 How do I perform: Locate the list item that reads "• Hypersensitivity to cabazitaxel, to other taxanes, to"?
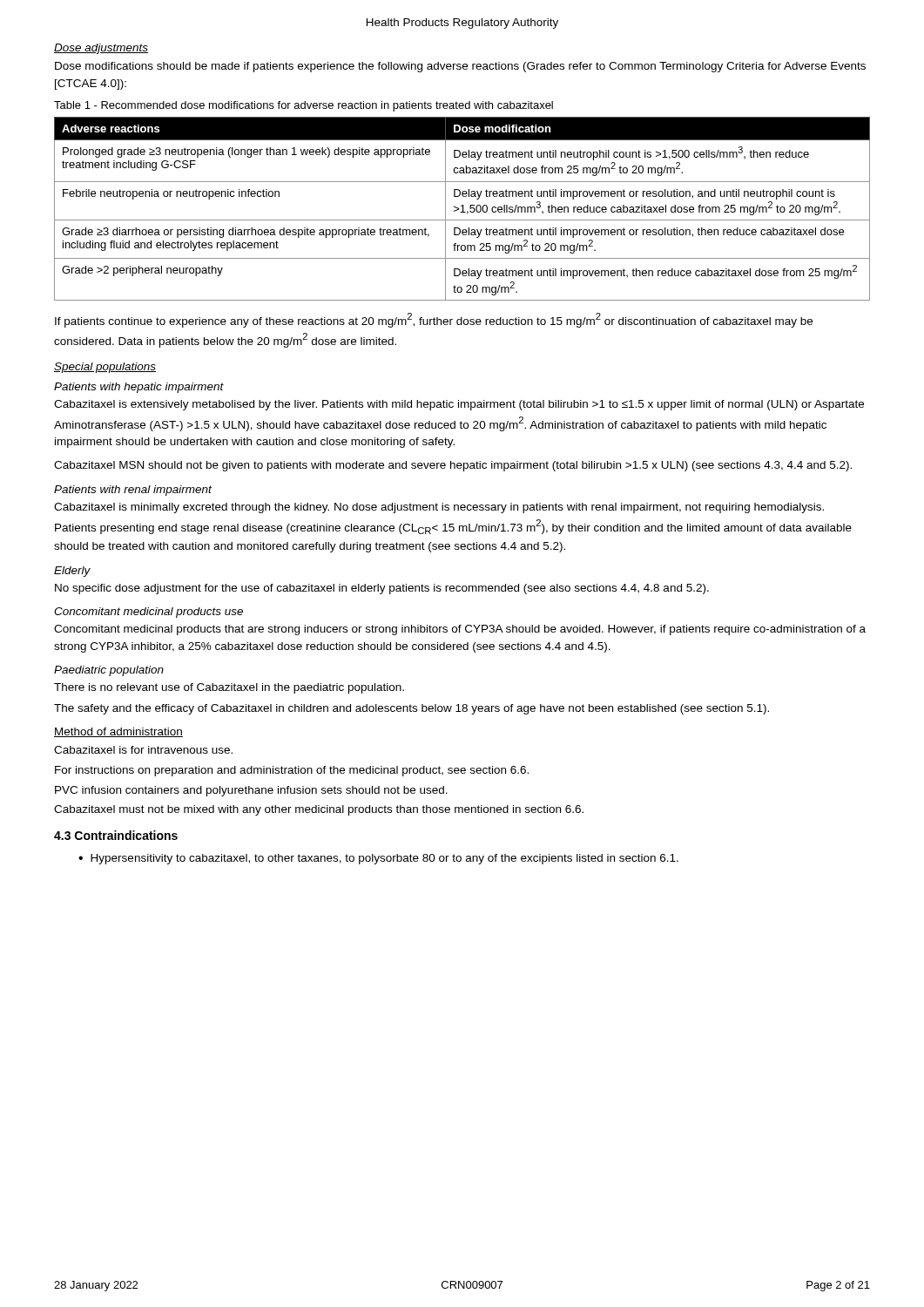point(379,858)
